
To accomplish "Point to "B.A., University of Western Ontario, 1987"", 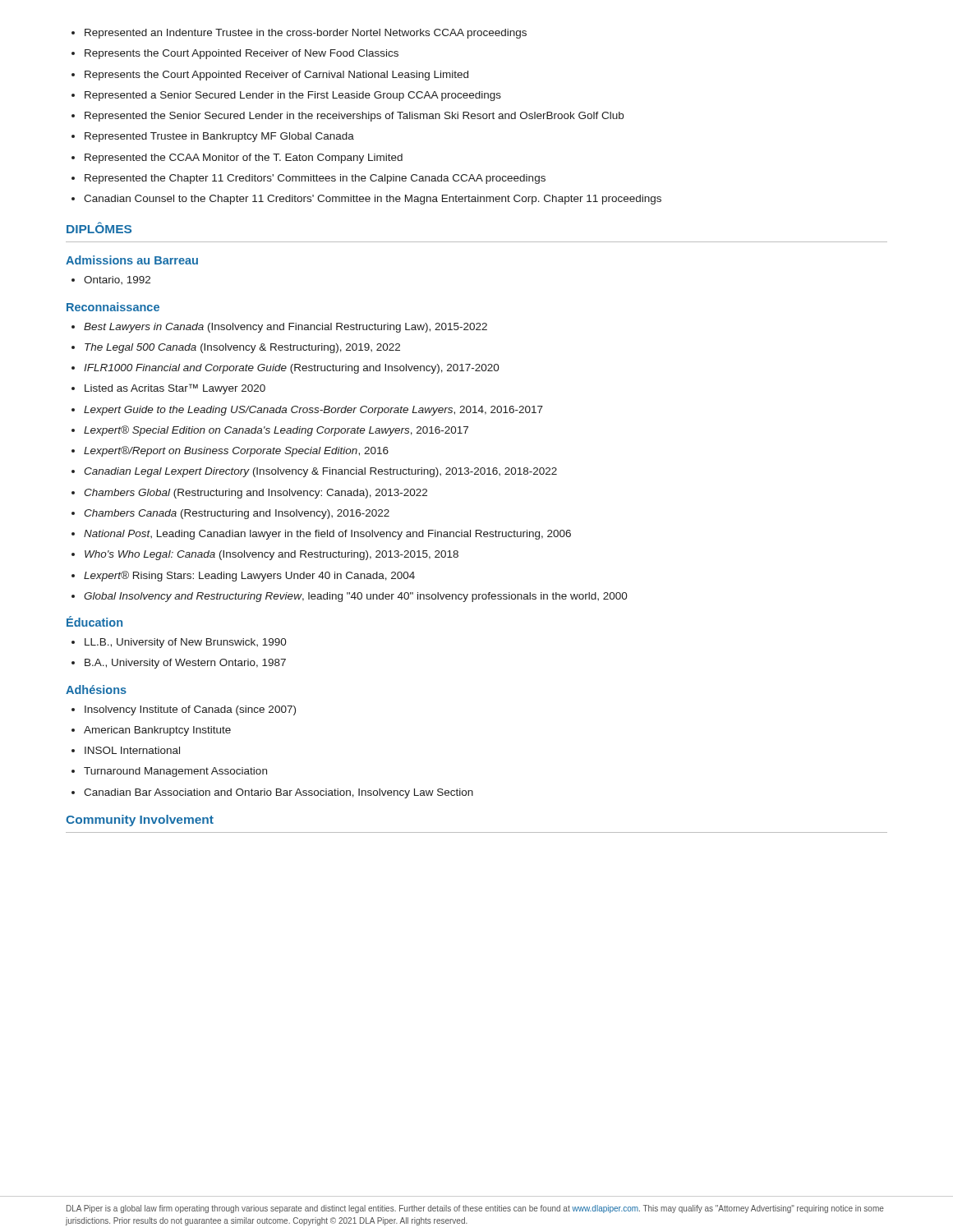I will (185, 663).
